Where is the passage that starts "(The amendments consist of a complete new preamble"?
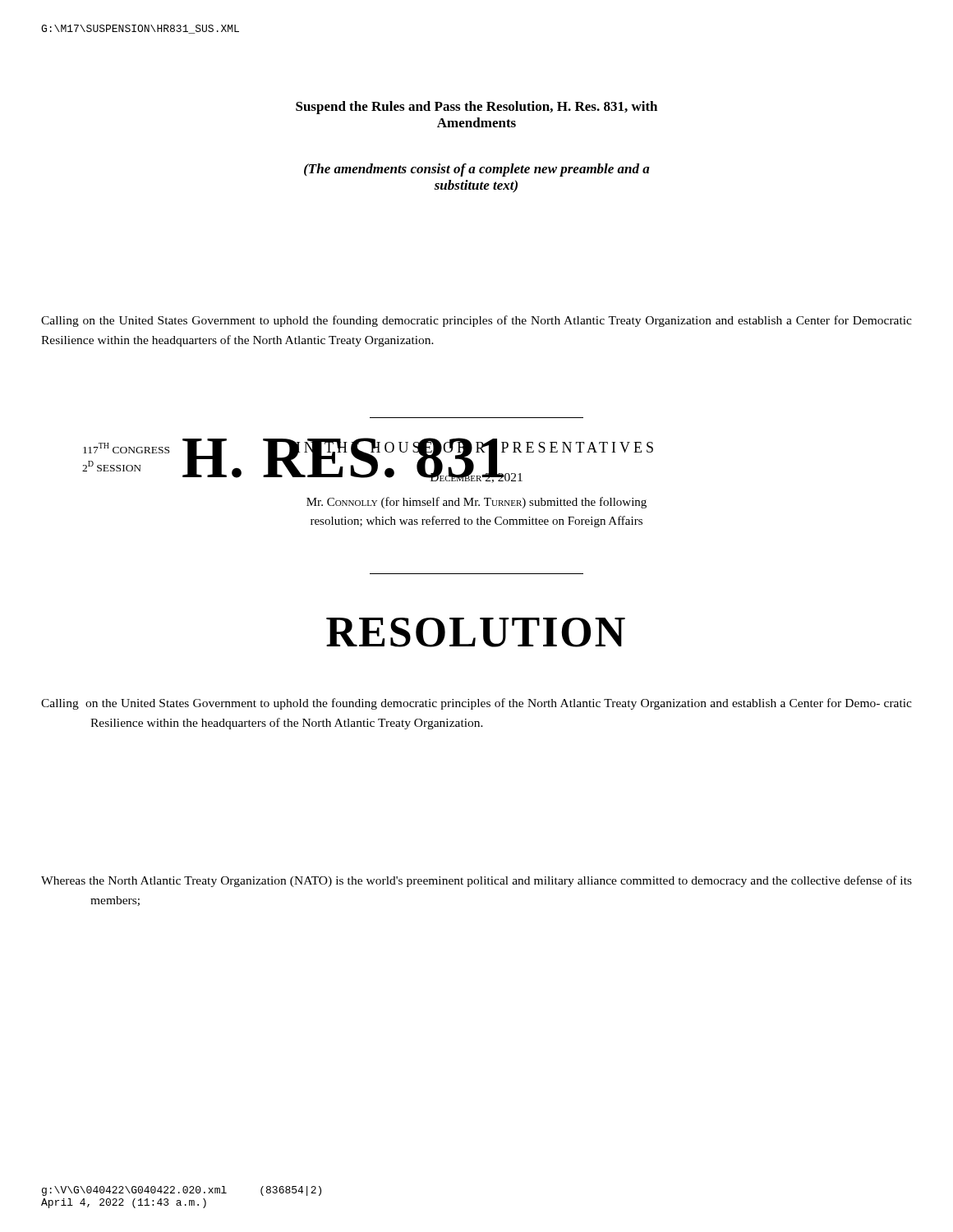The height and width of the screenshot is (1232, 953). 476,177
